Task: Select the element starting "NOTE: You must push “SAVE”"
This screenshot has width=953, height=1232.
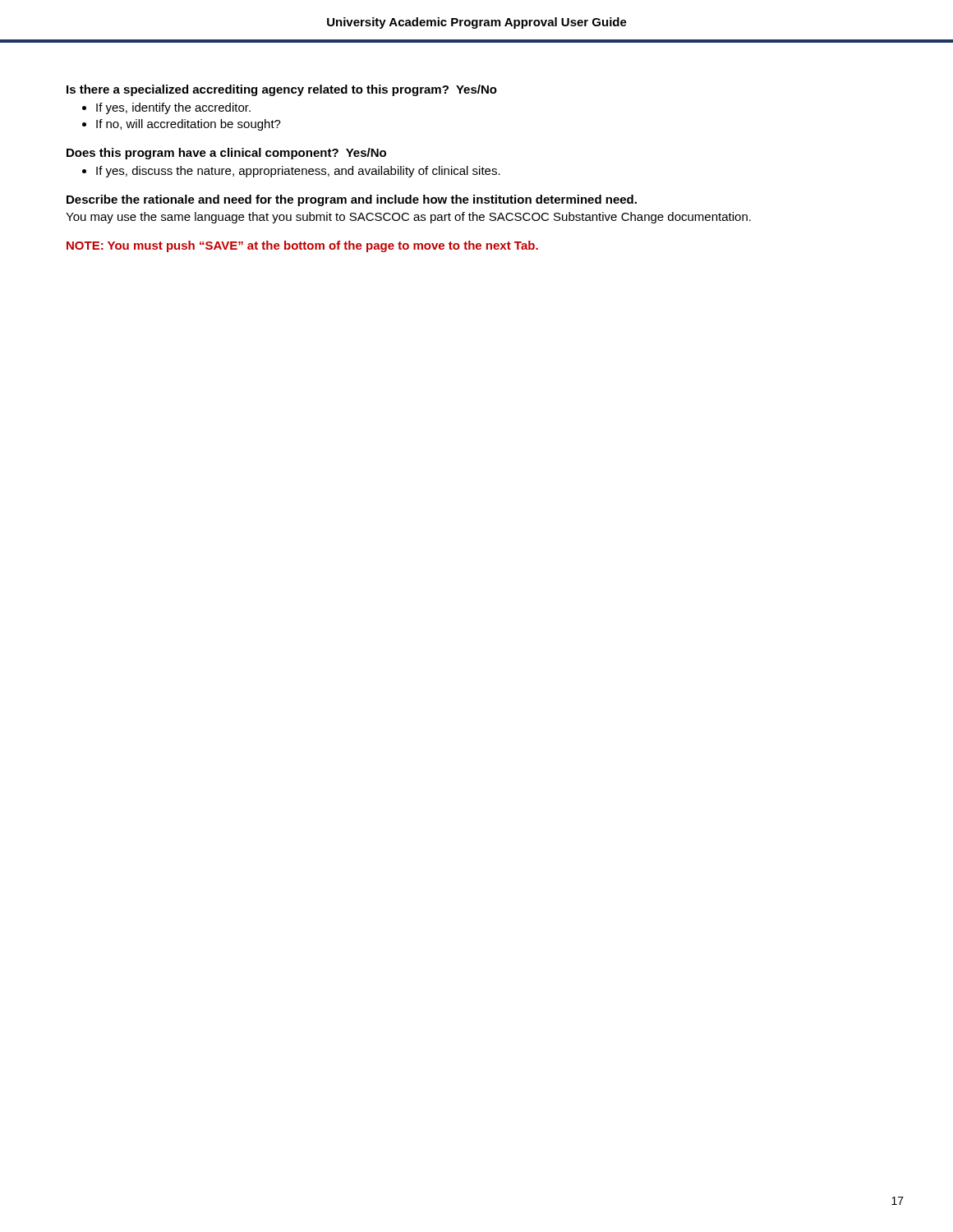Action: click(x=302, y=245)
